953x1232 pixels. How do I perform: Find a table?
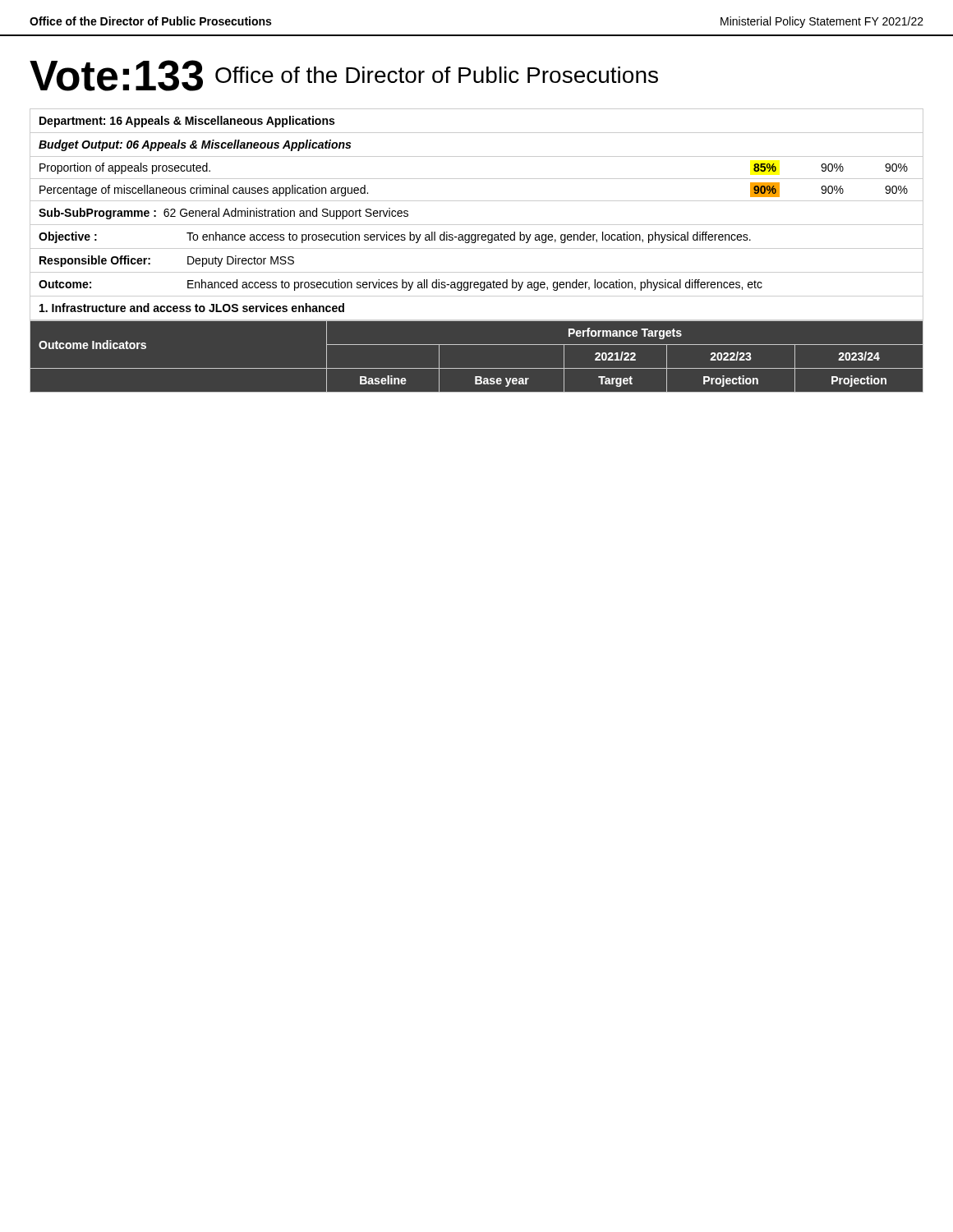click(476, 251)
